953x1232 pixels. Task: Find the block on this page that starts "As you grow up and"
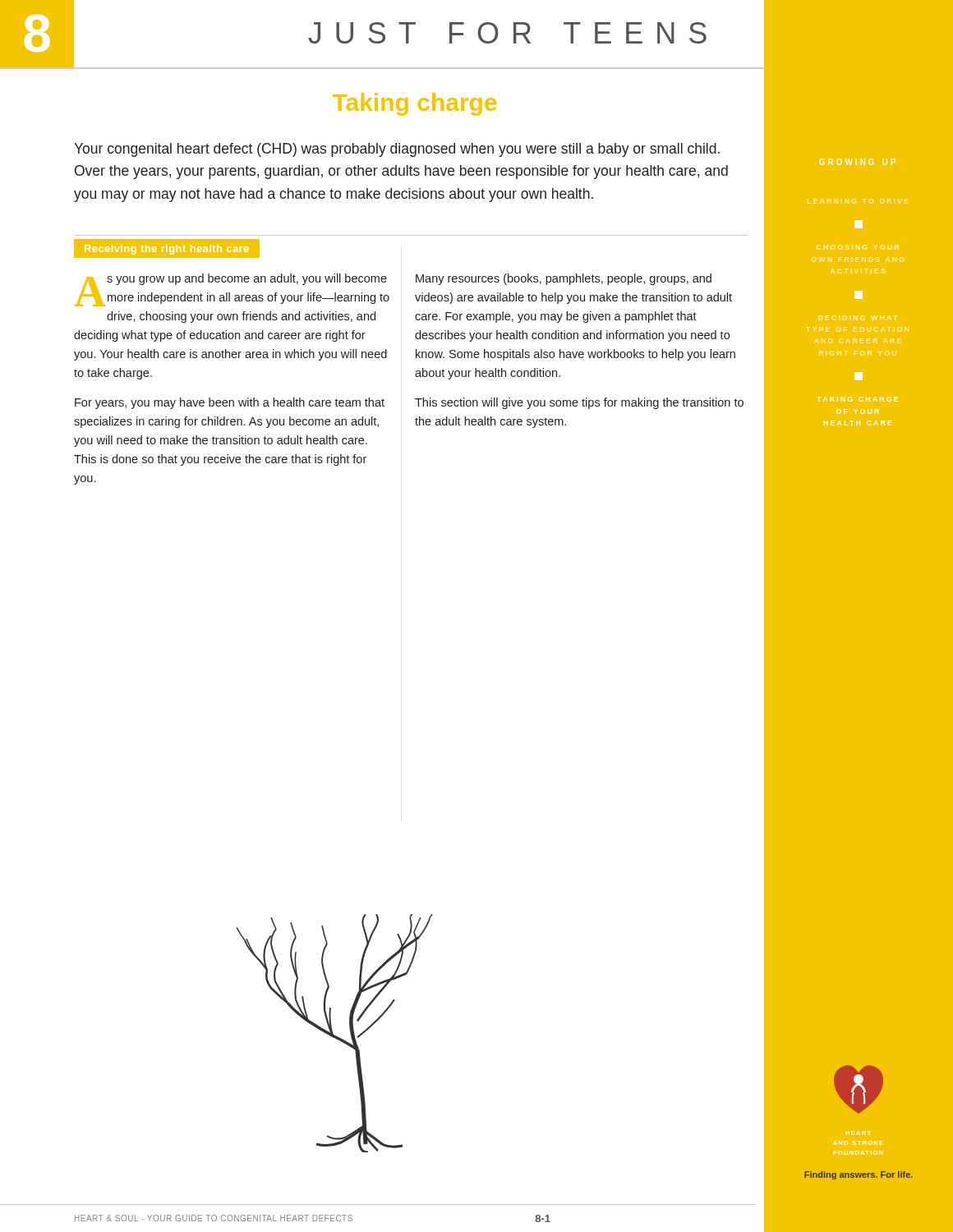pos(232,290)
